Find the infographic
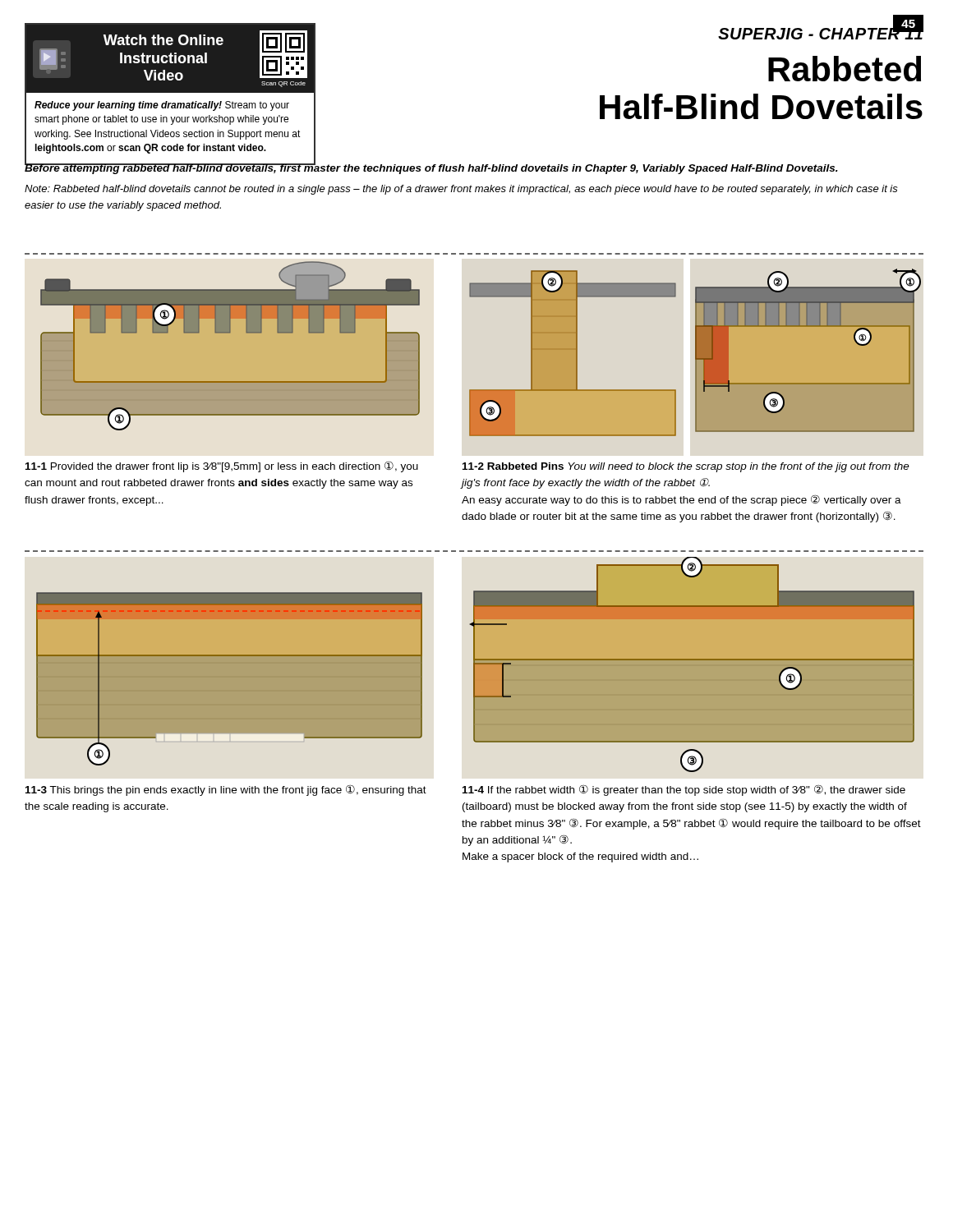Viewport: 953px width, 1232px height. 170,94
